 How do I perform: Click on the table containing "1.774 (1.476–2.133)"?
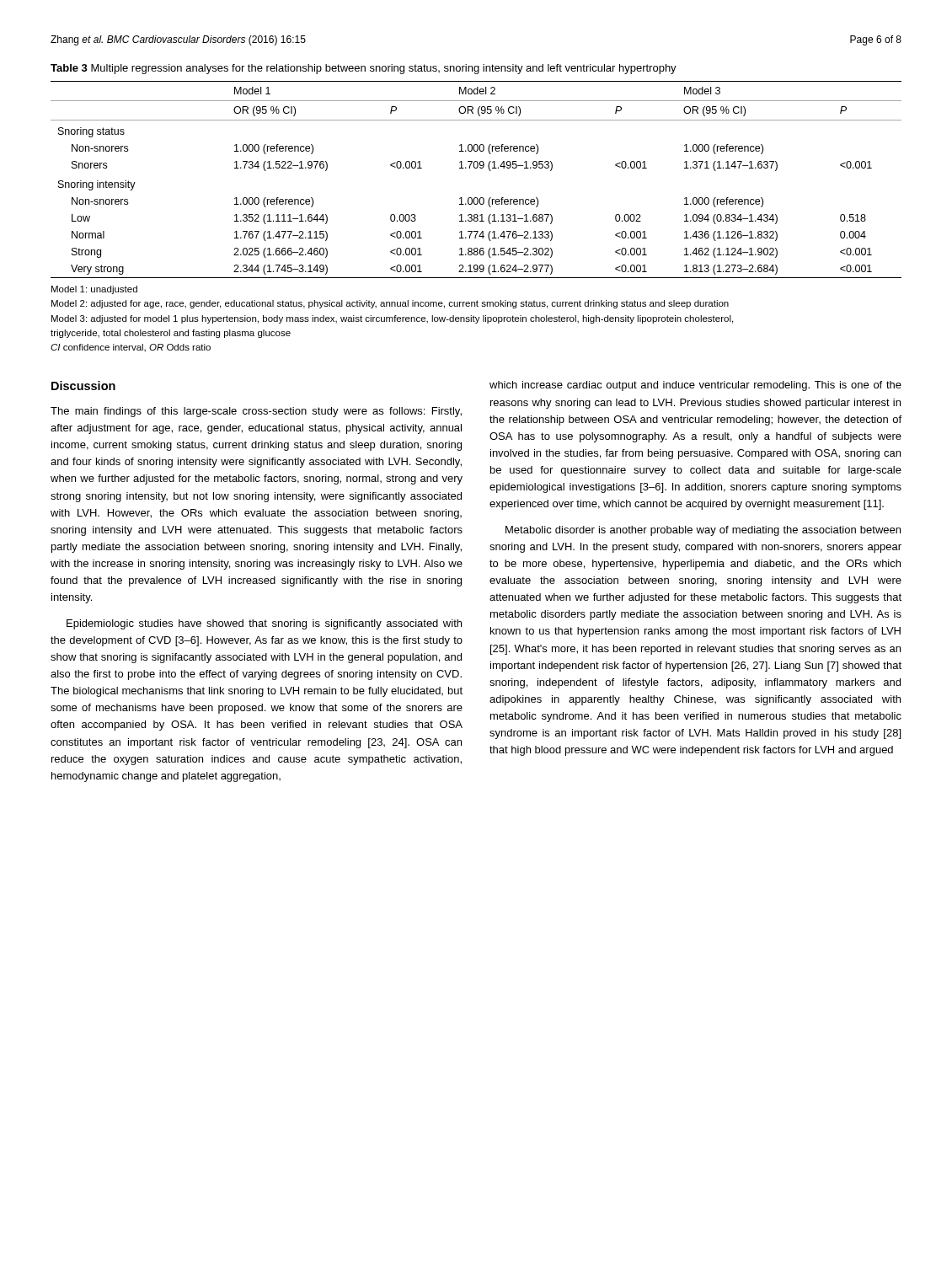click(476, 180)
